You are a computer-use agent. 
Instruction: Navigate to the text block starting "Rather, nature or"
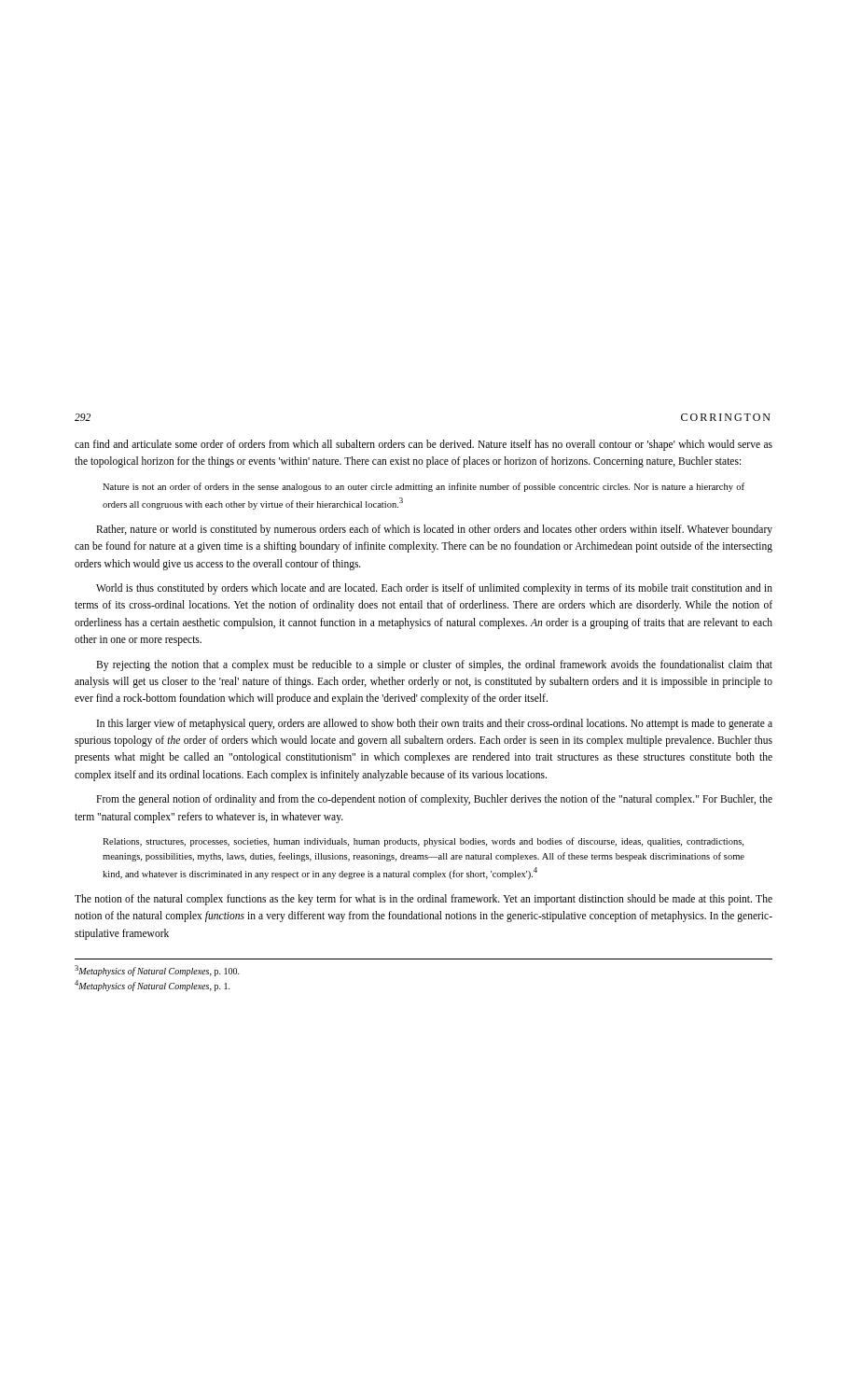click(424, 546)
